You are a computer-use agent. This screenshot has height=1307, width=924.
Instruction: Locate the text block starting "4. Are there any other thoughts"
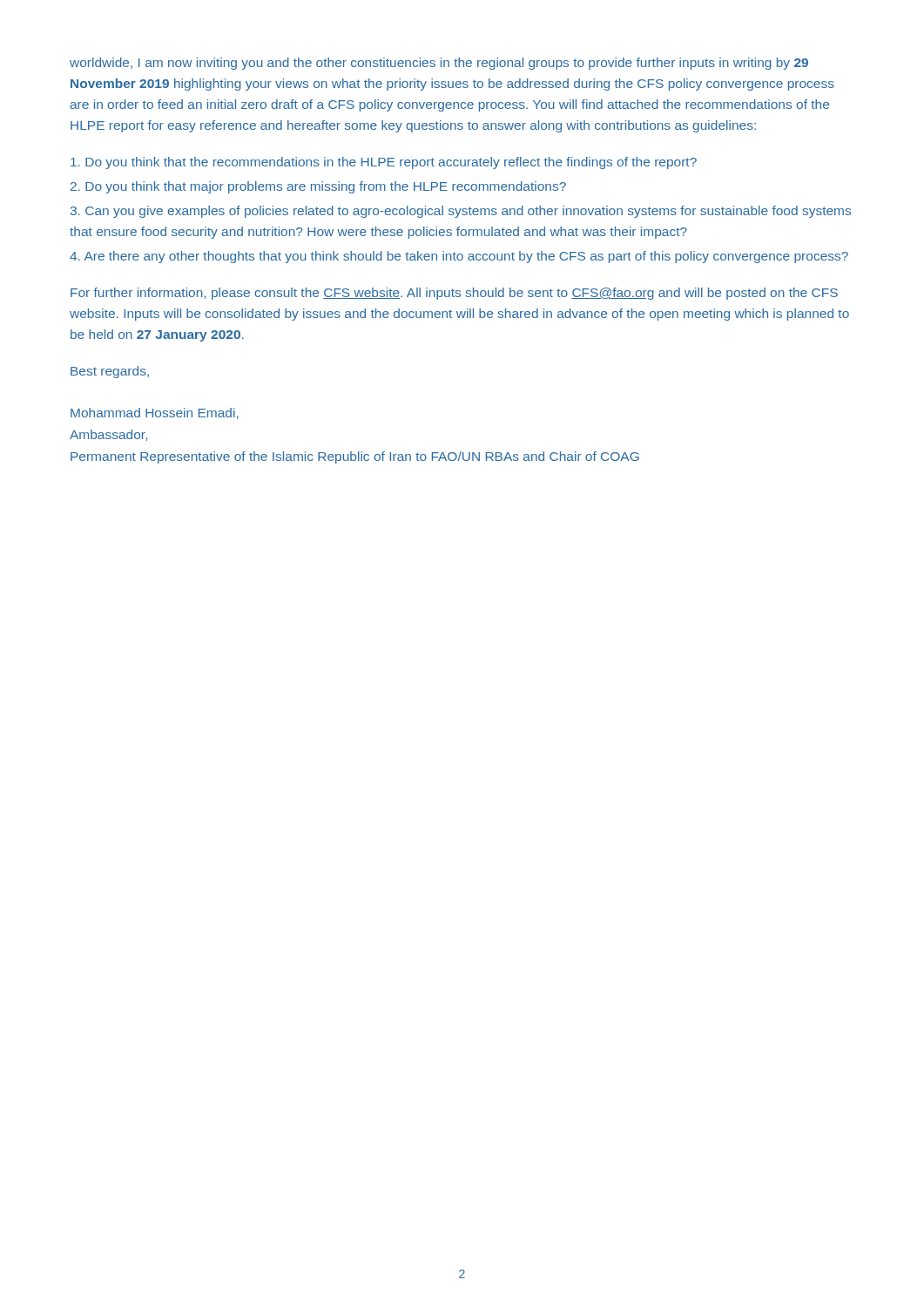point(459,256)
